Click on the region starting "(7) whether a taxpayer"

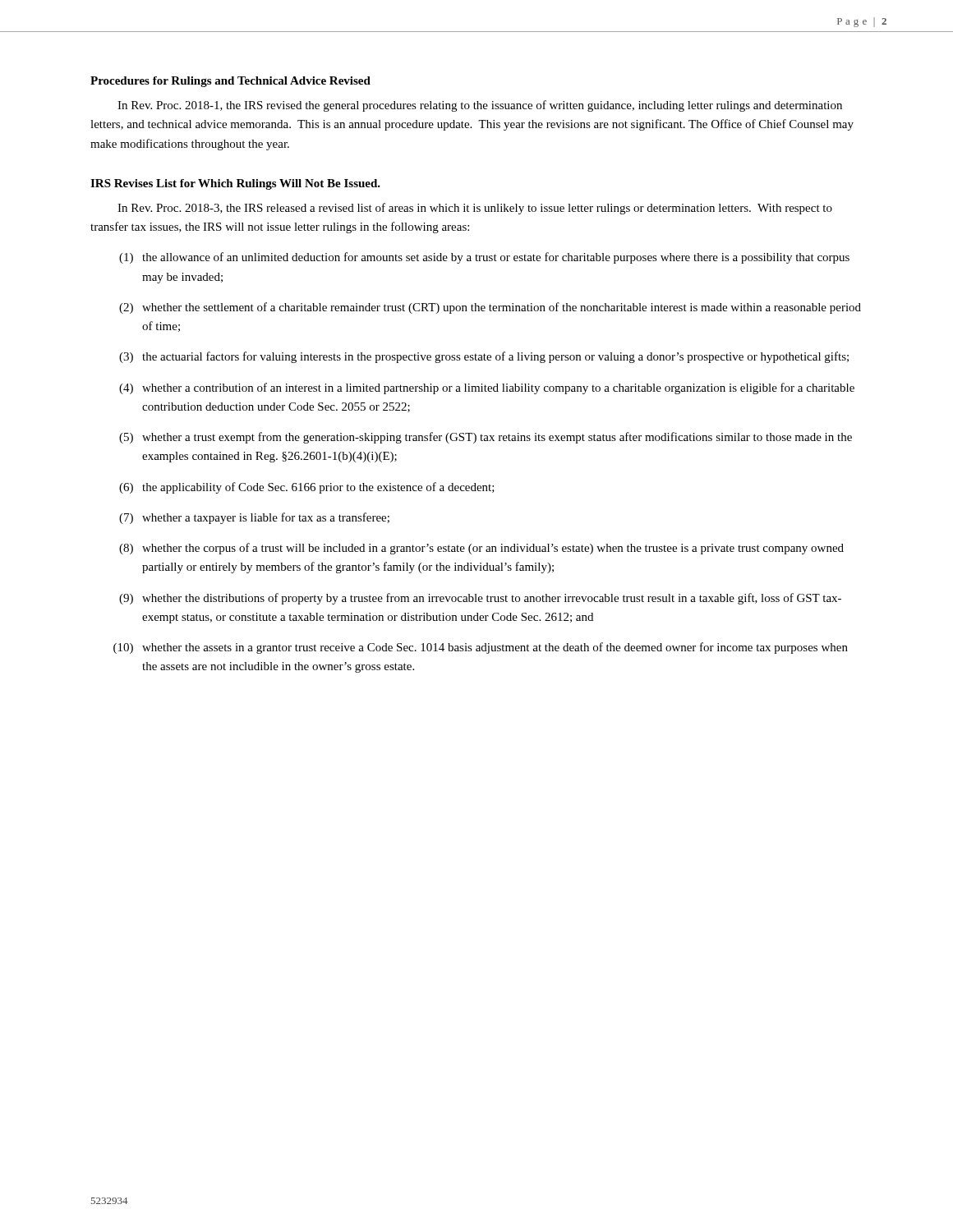[x=254, y=518]
